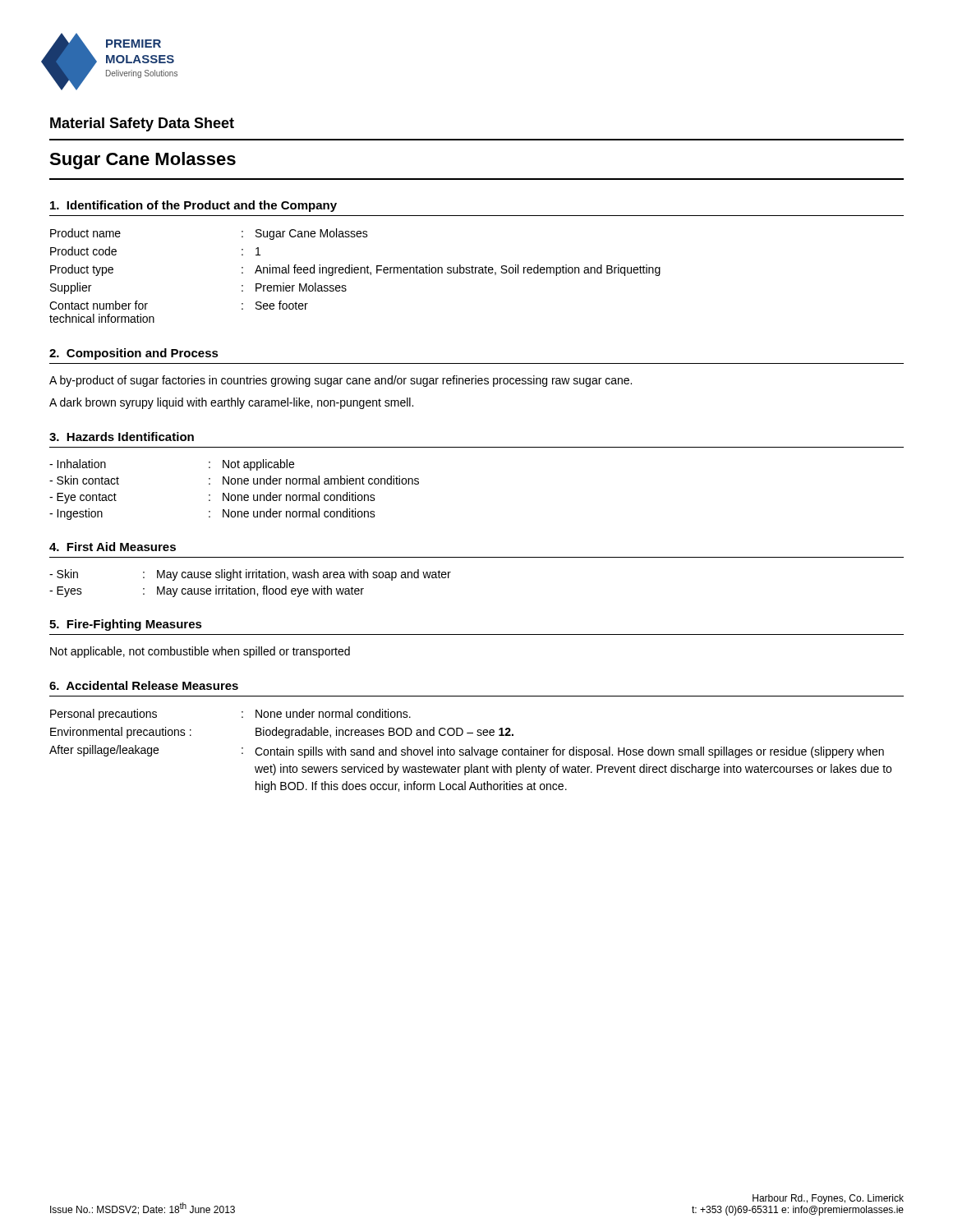The image size is (953, 1232).
Task: Locate the element starting "6. Accidental Release Measures"
Action: pos(144,685)
